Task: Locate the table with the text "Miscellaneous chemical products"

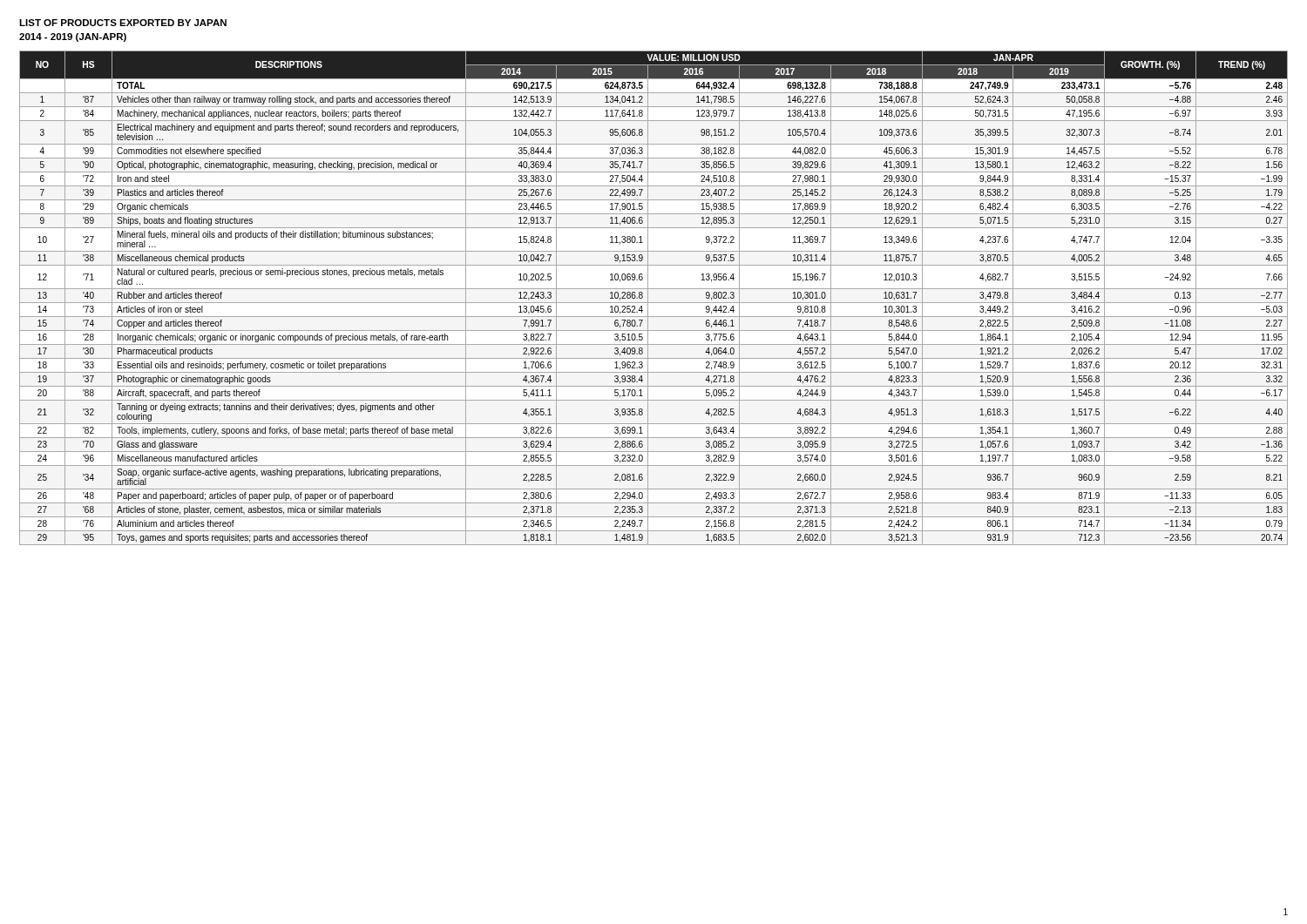Action: (x=654, y=298)
